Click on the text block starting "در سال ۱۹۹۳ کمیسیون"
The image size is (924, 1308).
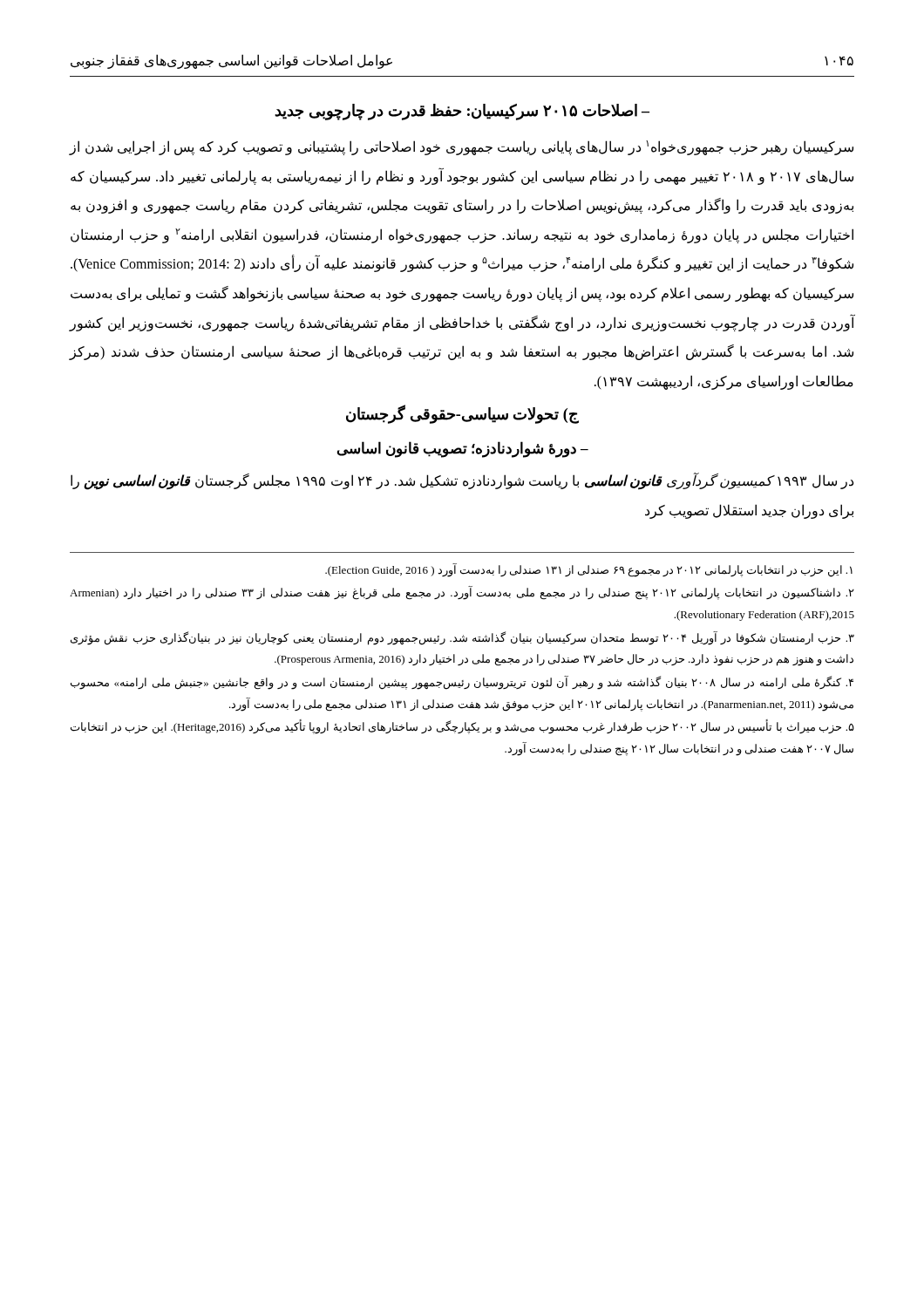(x=462, y=496)
